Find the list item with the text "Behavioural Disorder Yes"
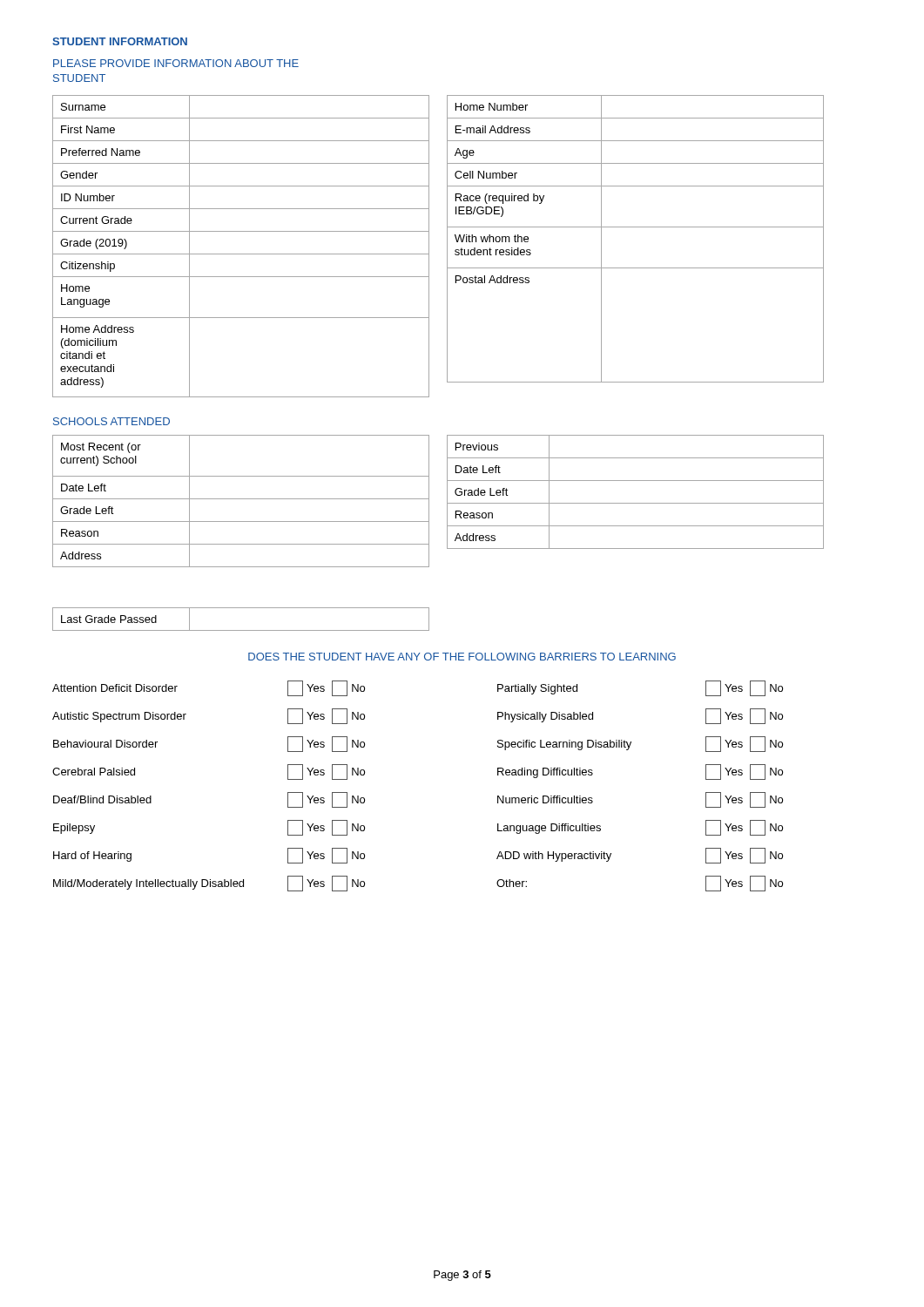The image size is (924, 1307). [106, 745]
